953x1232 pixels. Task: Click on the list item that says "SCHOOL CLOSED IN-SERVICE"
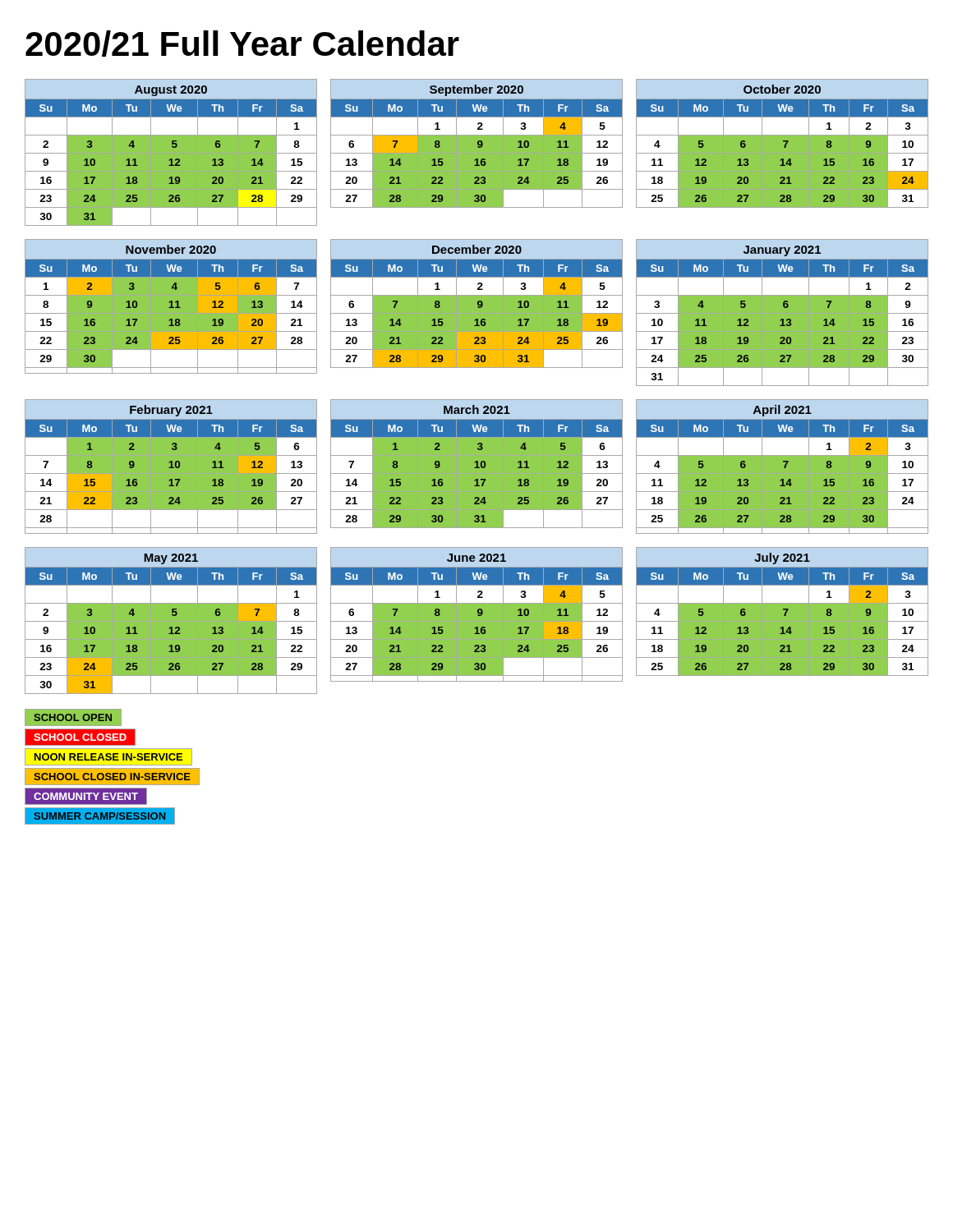(112, 777)
